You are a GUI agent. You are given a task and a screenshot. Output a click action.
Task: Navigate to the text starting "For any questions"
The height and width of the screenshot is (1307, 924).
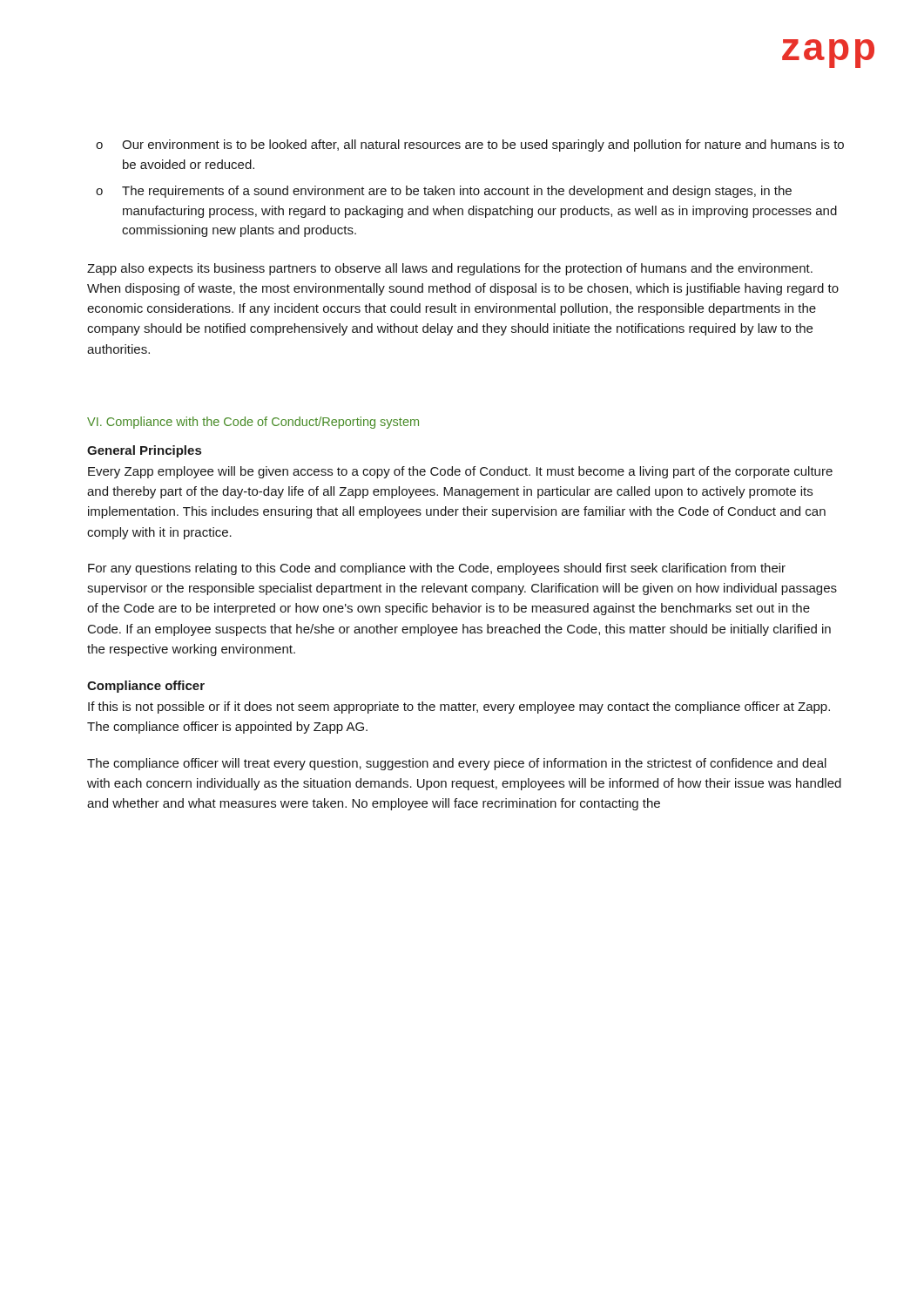coord(462,608)
